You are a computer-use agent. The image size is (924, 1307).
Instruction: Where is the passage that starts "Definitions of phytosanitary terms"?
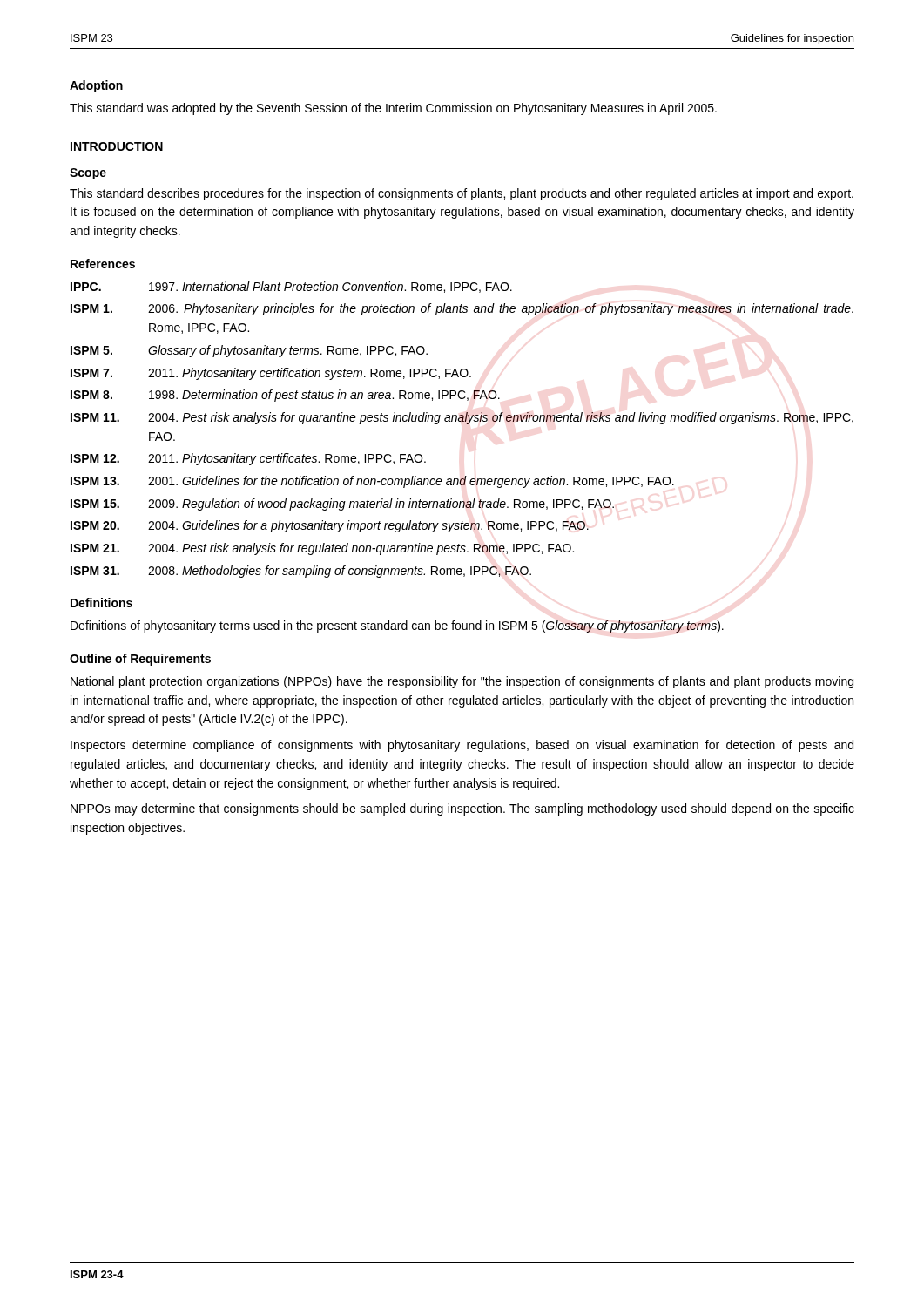point(397,626)
